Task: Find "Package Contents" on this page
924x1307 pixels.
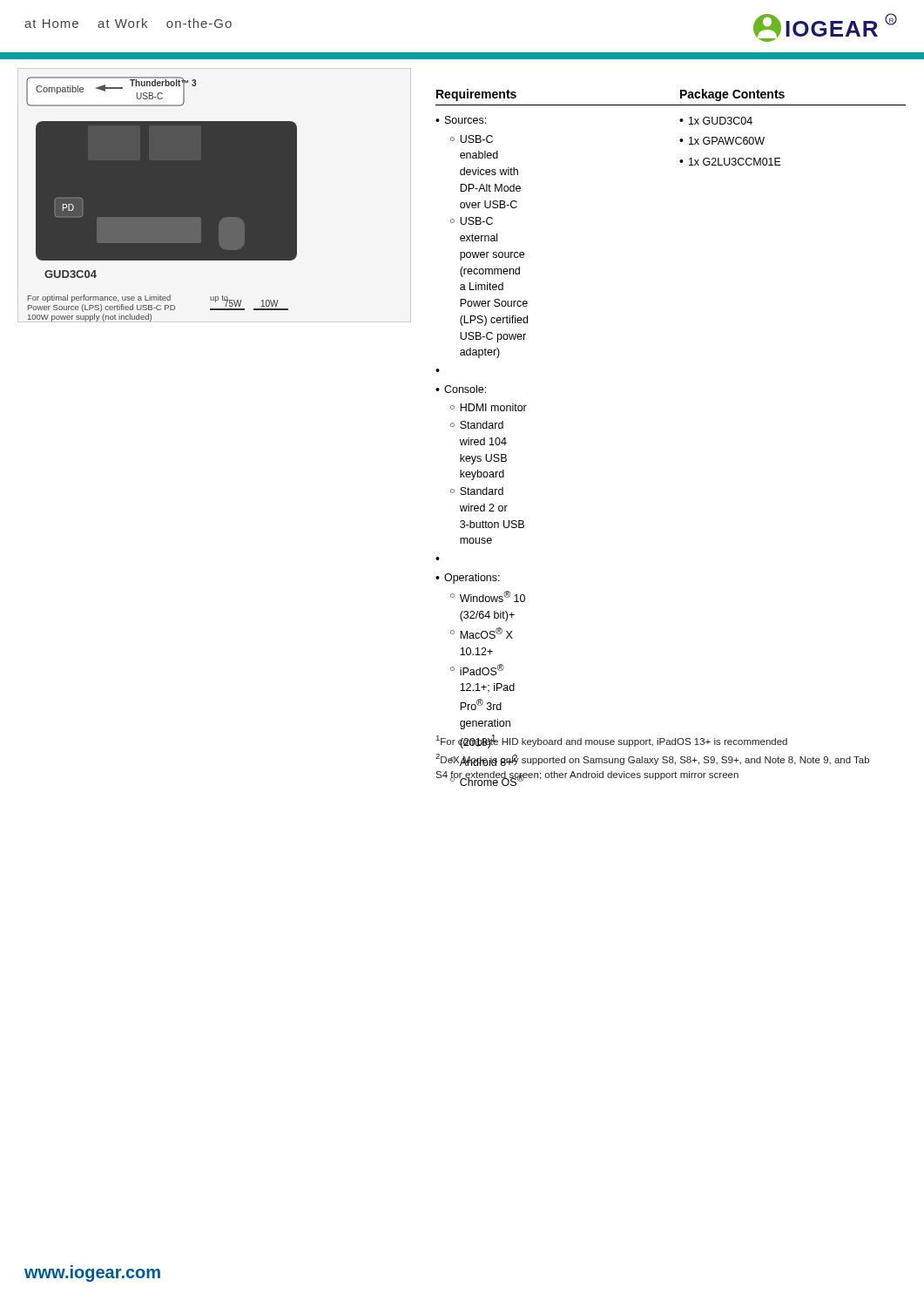Action: pos(732,94)
